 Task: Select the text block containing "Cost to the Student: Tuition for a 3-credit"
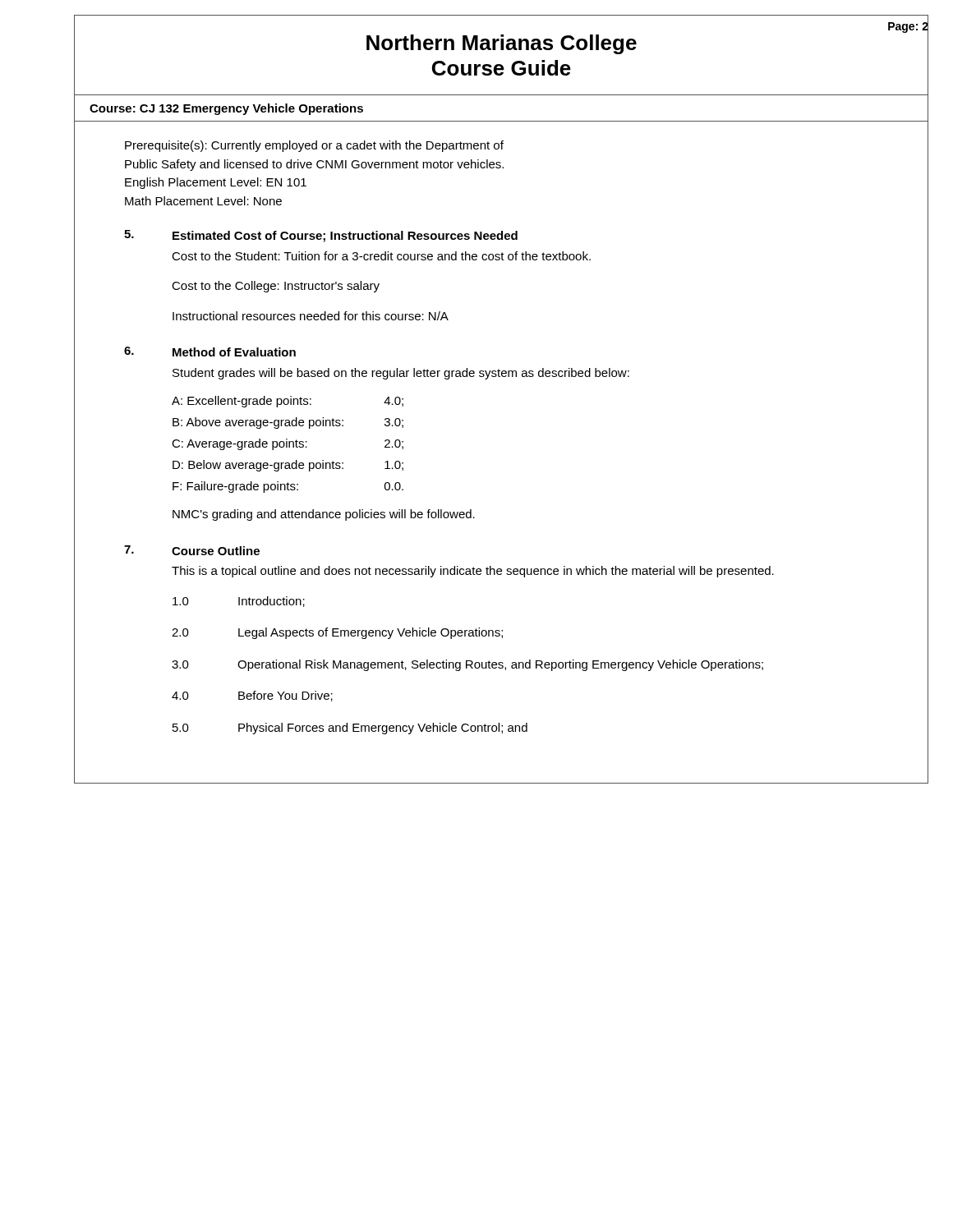[x=382, y=255]
